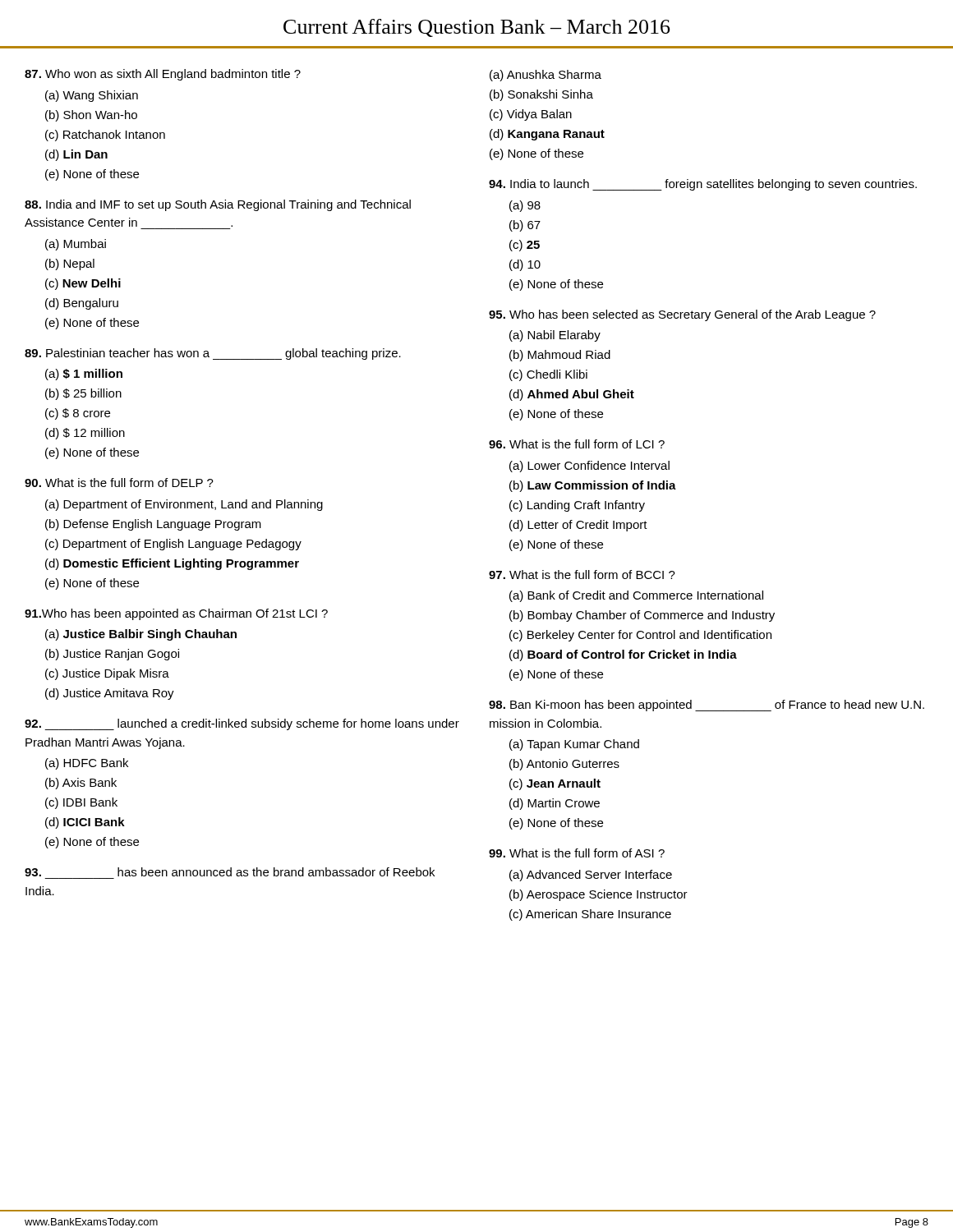Click on the list item containing "95. Who has been selected as"

point(682,315)
